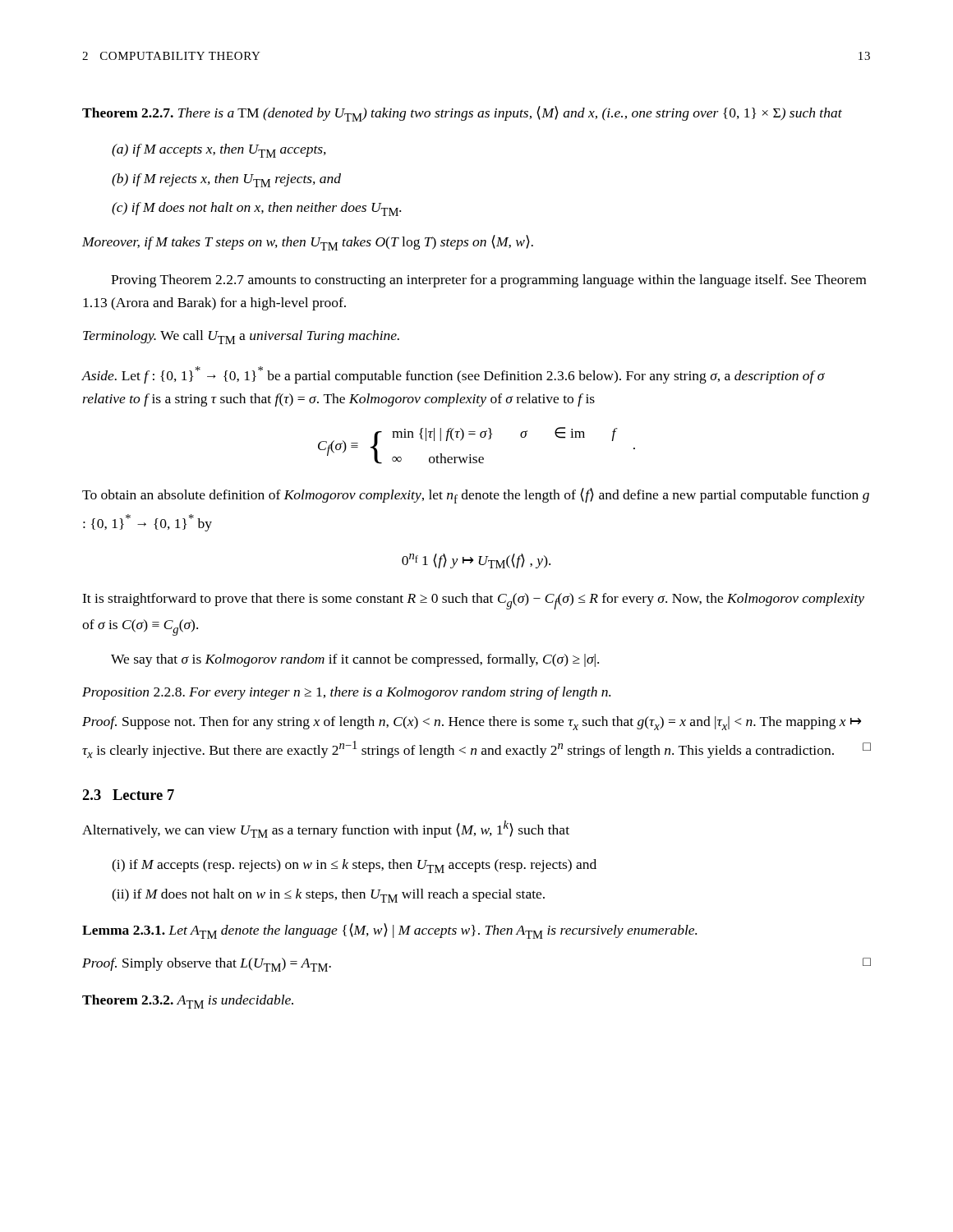Point to the block beginning "Terminology. We call"

click(x=241, y=337)
